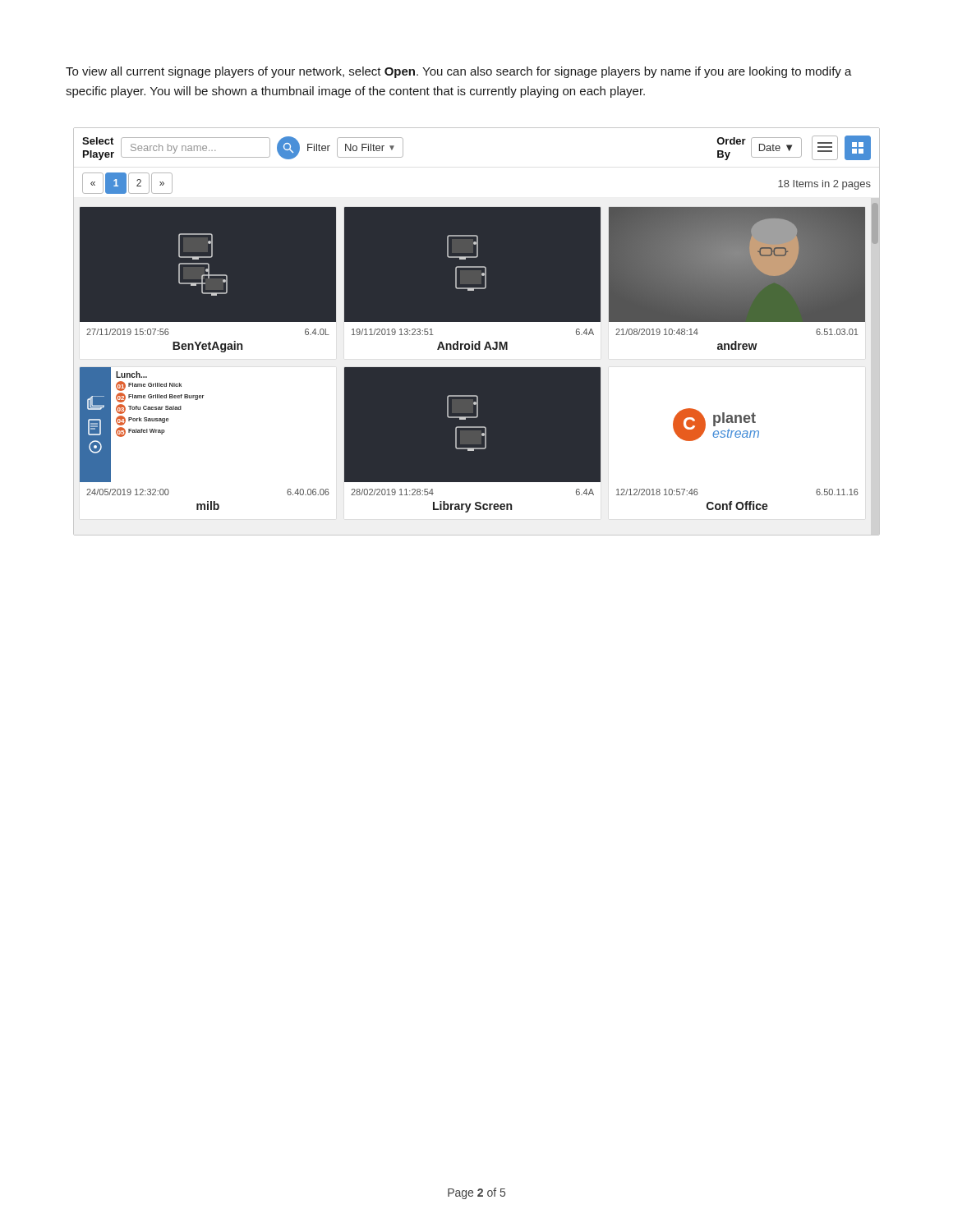
Task: Locate the screenshot
Action: [x=476, y=331]
